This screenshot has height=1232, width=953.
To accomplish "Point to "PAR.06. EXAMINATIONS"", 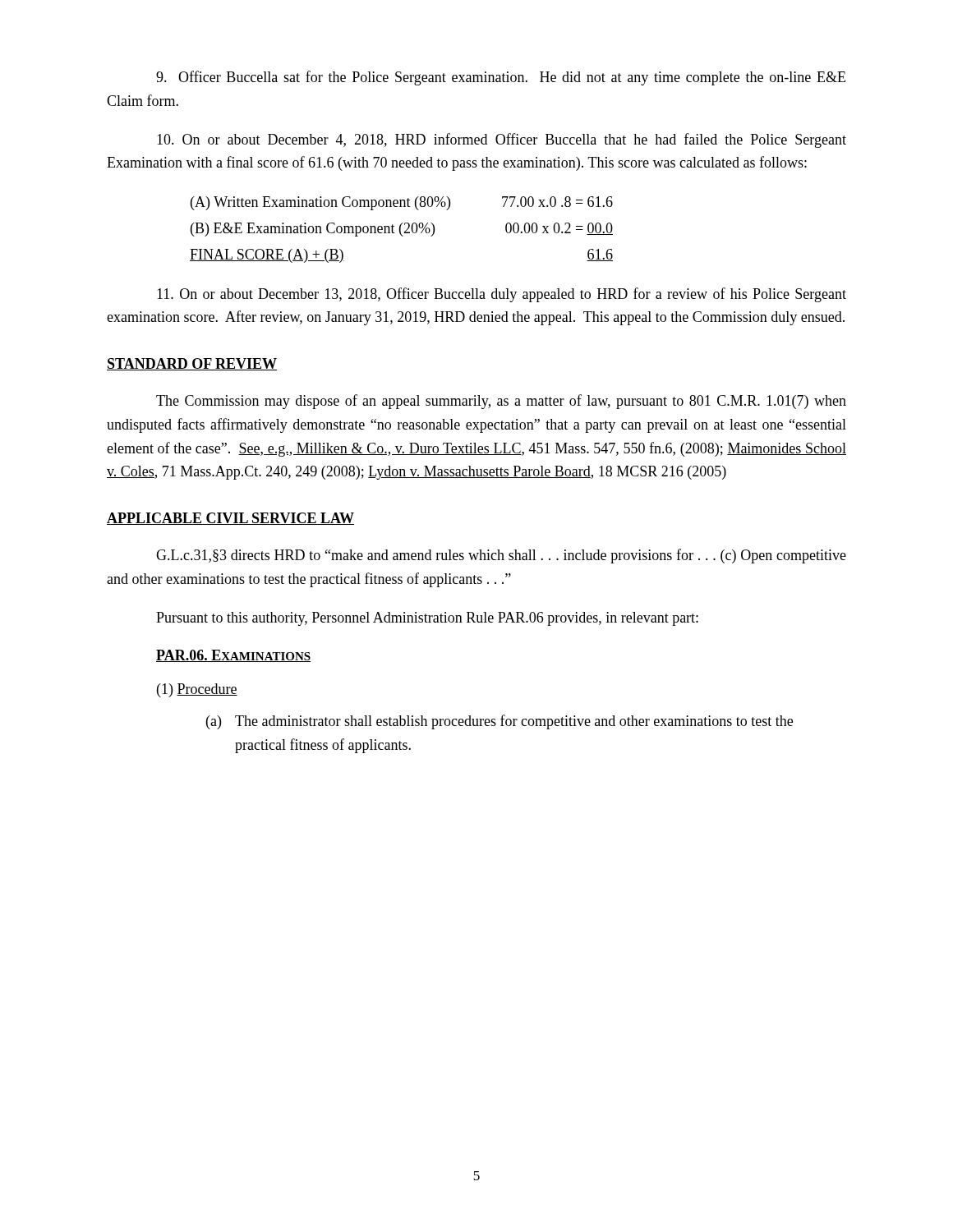I will pos(233,656).
